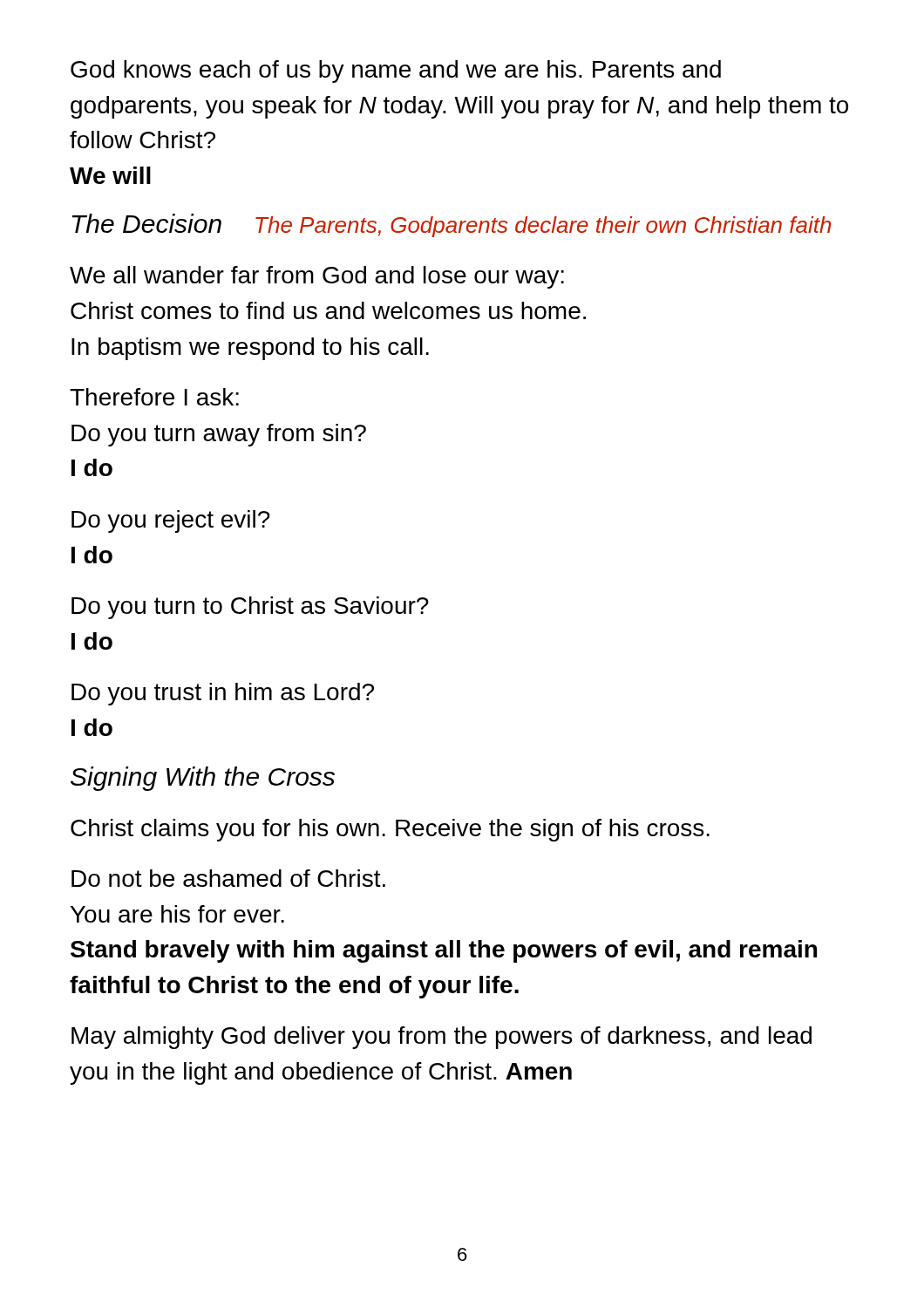This screenshot has width=924, height=1308.
Task: Select the text block that says "Do not be ashamed of Christ. You are"
Action: [x=444, y=932]
